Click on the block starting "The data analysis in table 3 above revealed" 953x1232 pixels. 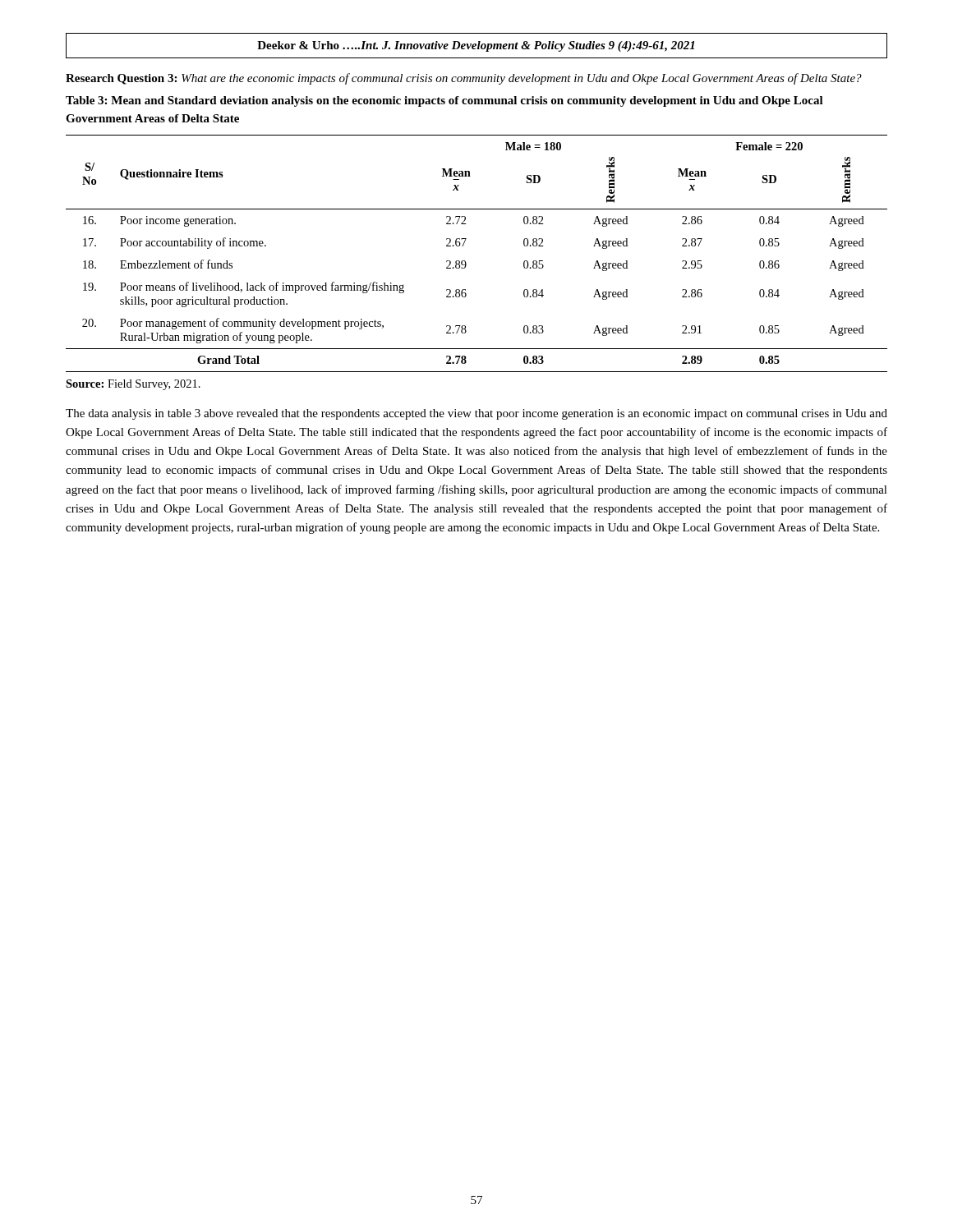[476, 470]
